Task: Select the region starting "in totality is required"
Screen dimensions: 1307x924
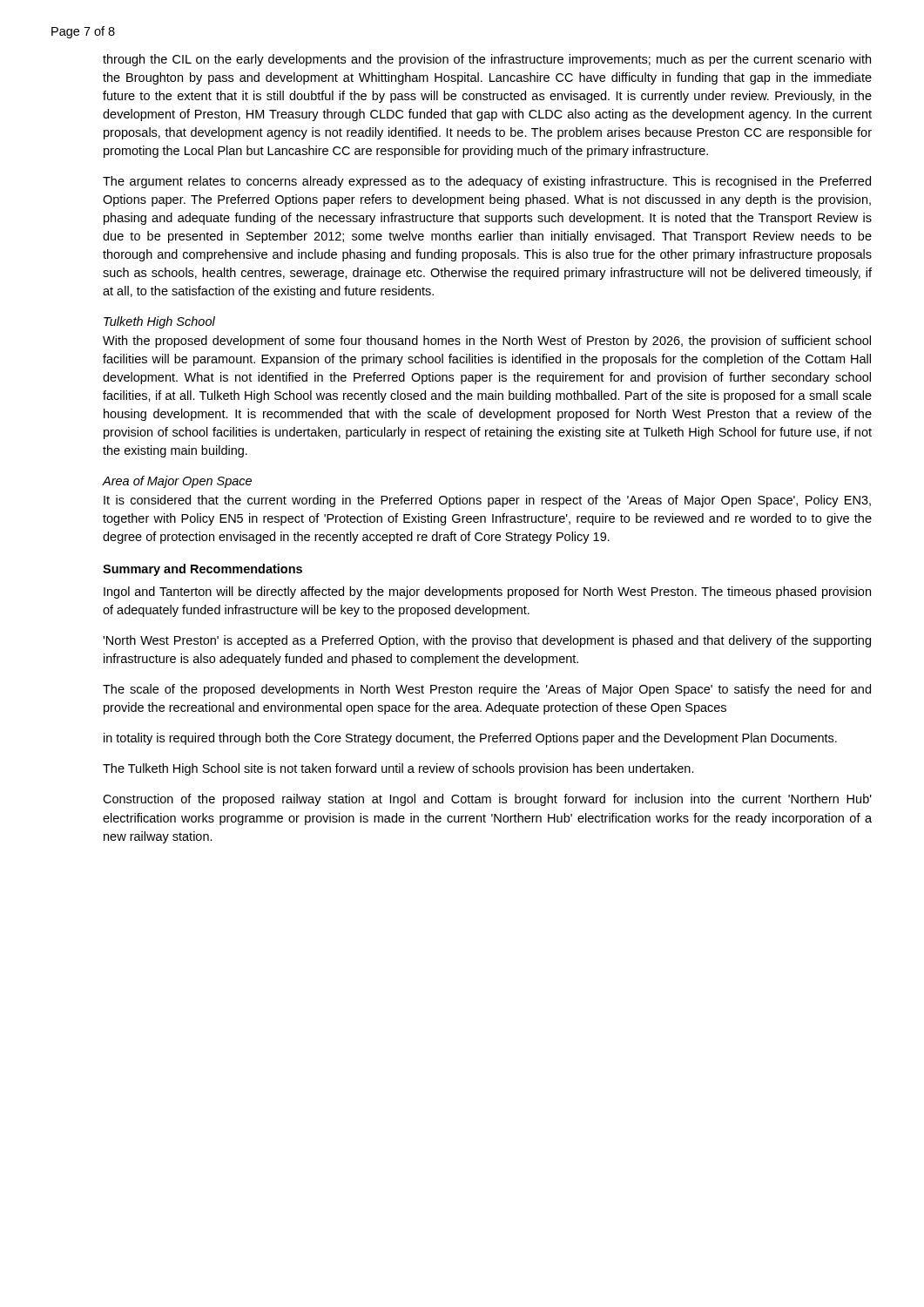Action: [x=470, y=738]
